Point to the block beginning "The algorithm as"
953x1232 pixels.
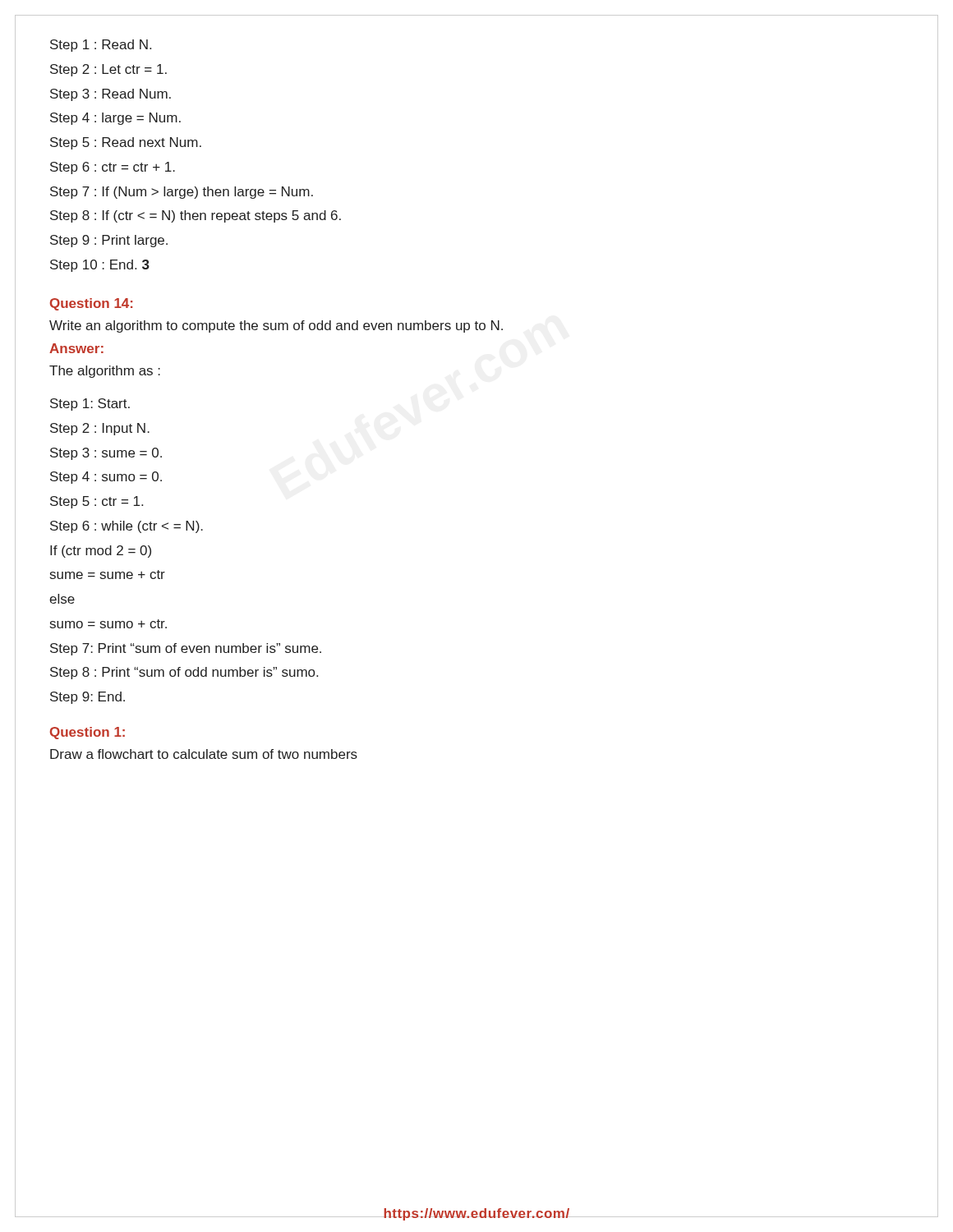[105, 371]
